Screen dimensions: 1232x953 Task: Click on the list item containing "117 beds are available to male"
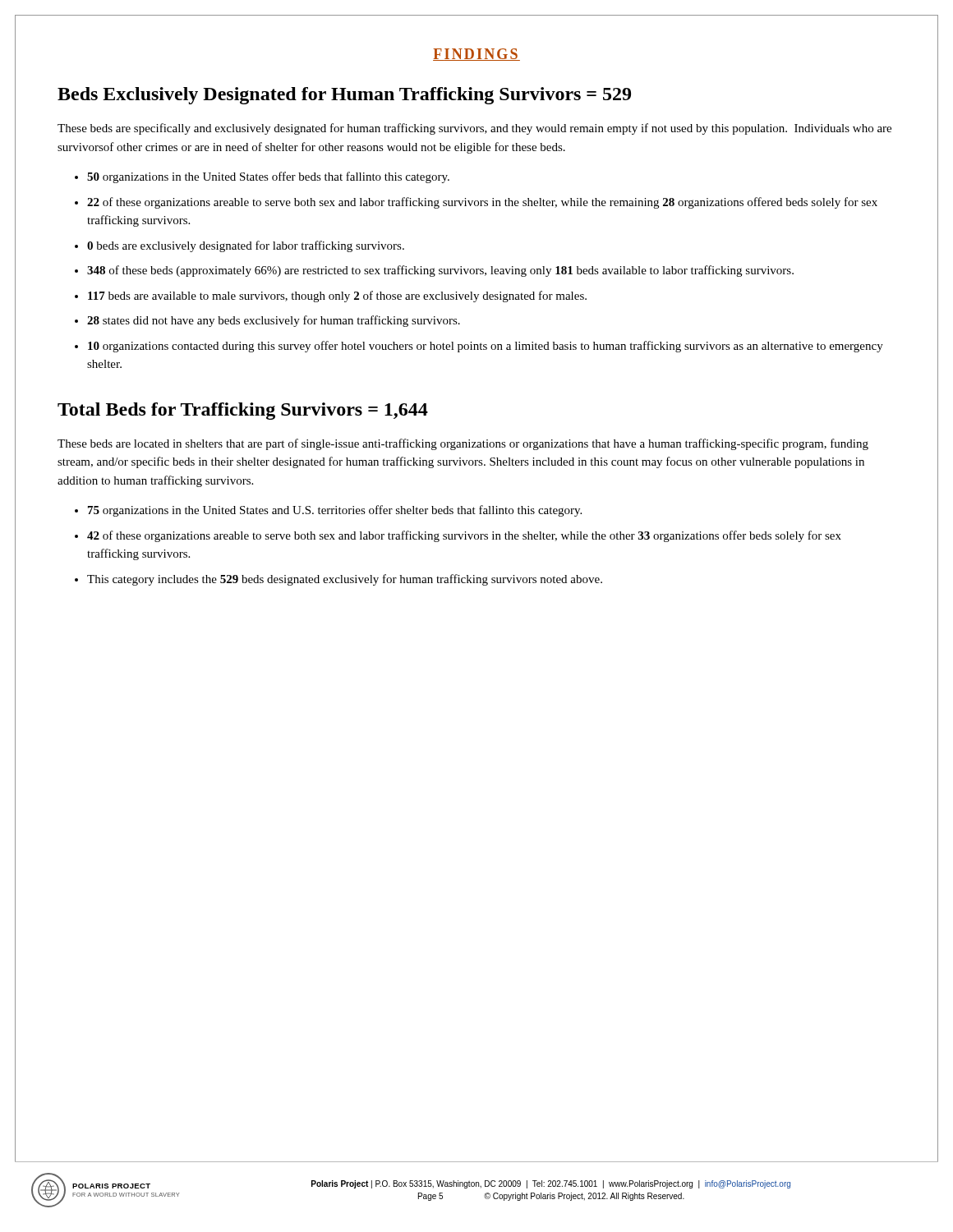(337, 295)
